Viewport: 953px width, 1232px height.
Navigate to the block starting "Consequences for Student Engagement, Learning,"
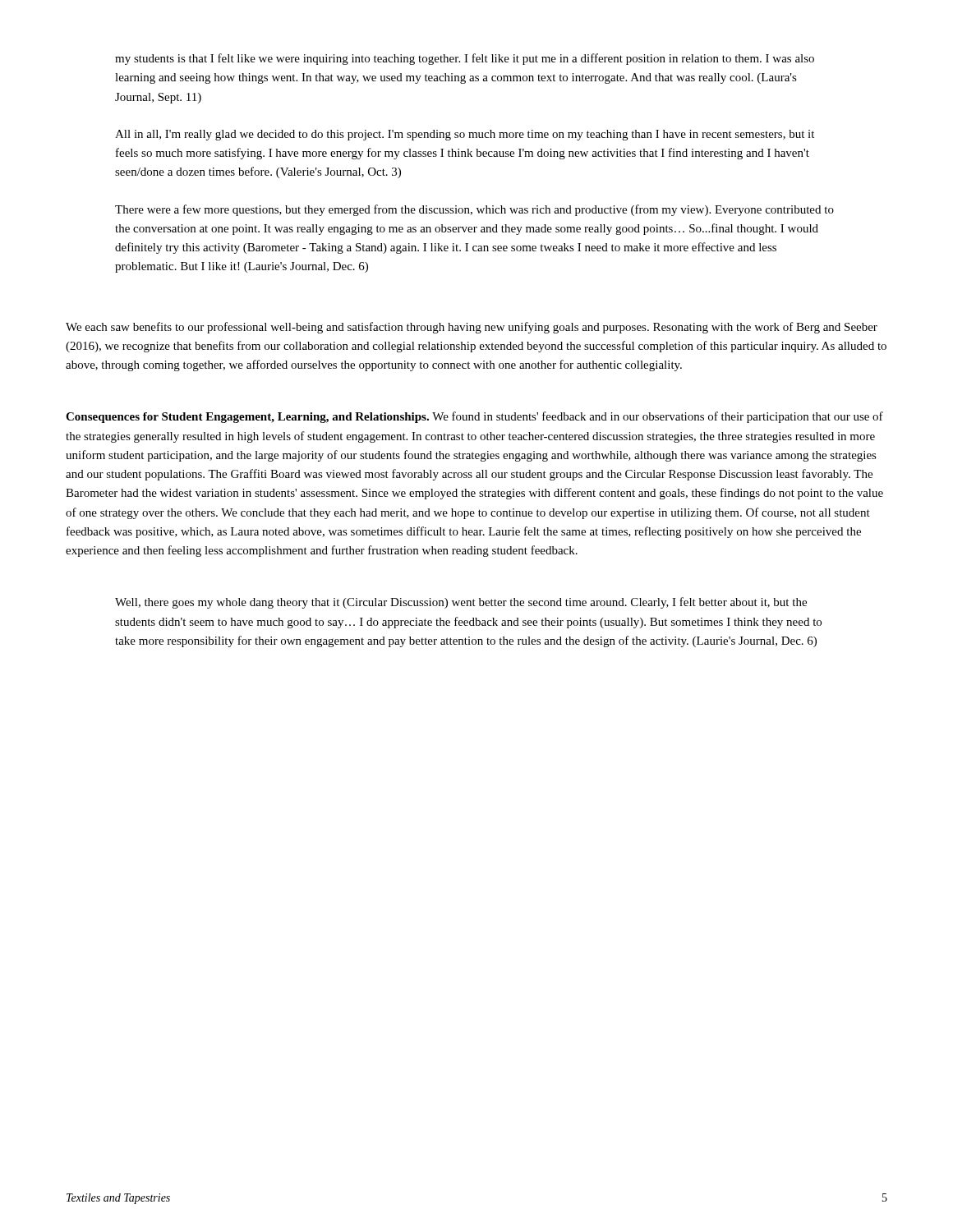(474, 483)
